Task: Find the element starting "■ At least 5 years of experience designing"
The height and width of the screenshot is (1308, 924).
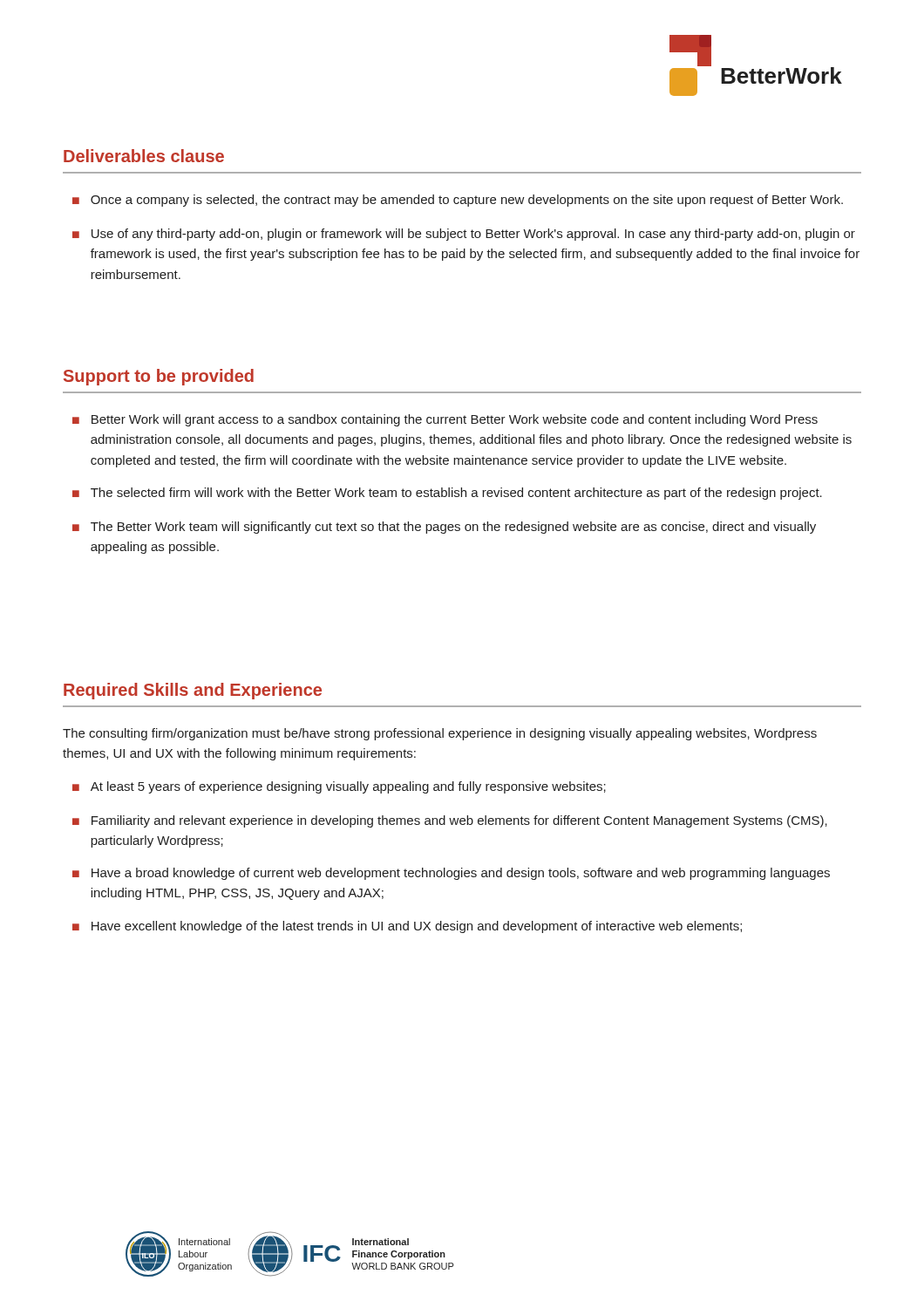Action: point(339,787)
